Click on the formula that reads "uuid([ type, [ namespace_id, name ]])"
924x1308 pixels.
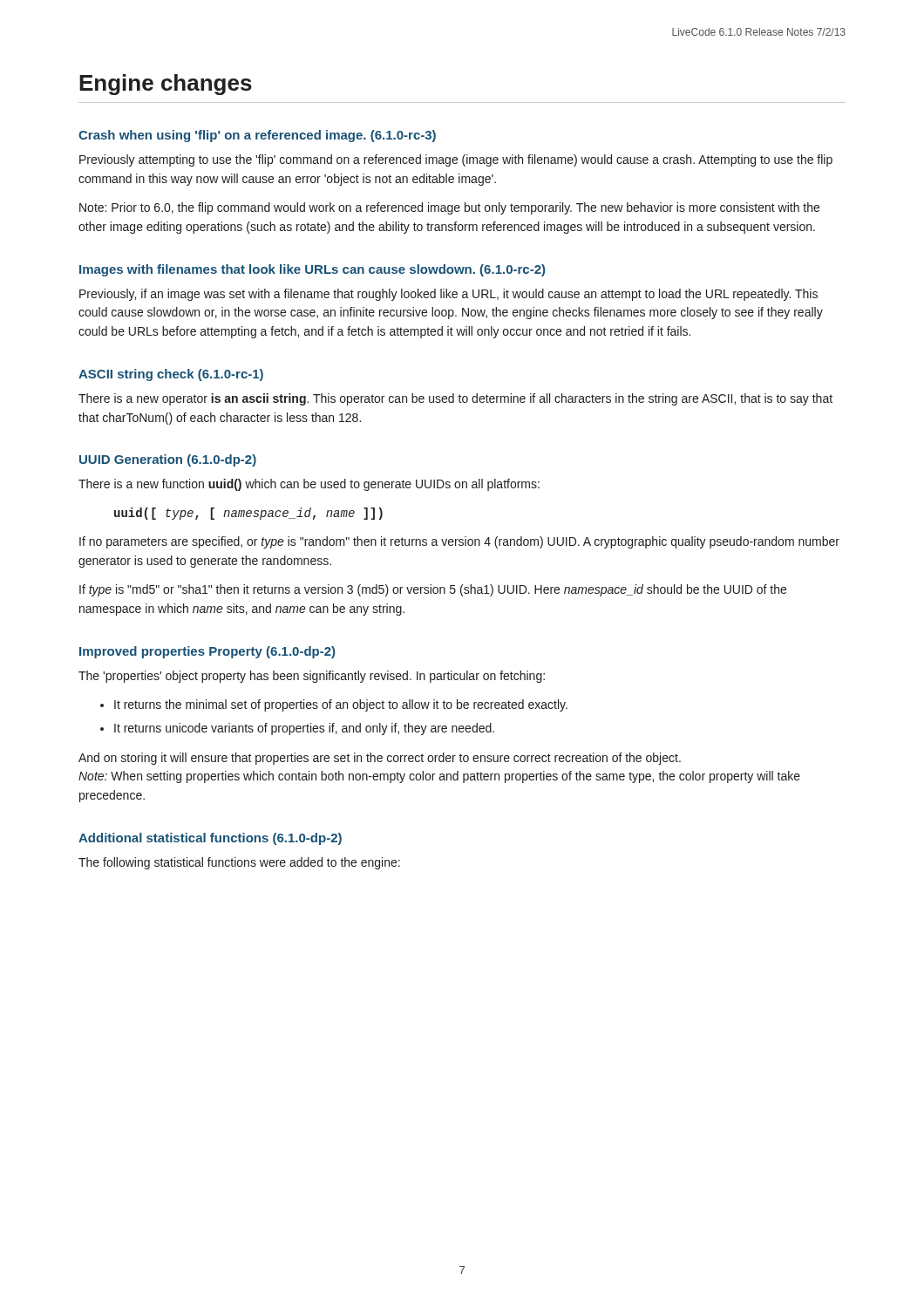pyautogui.click(x=249, y=513)
